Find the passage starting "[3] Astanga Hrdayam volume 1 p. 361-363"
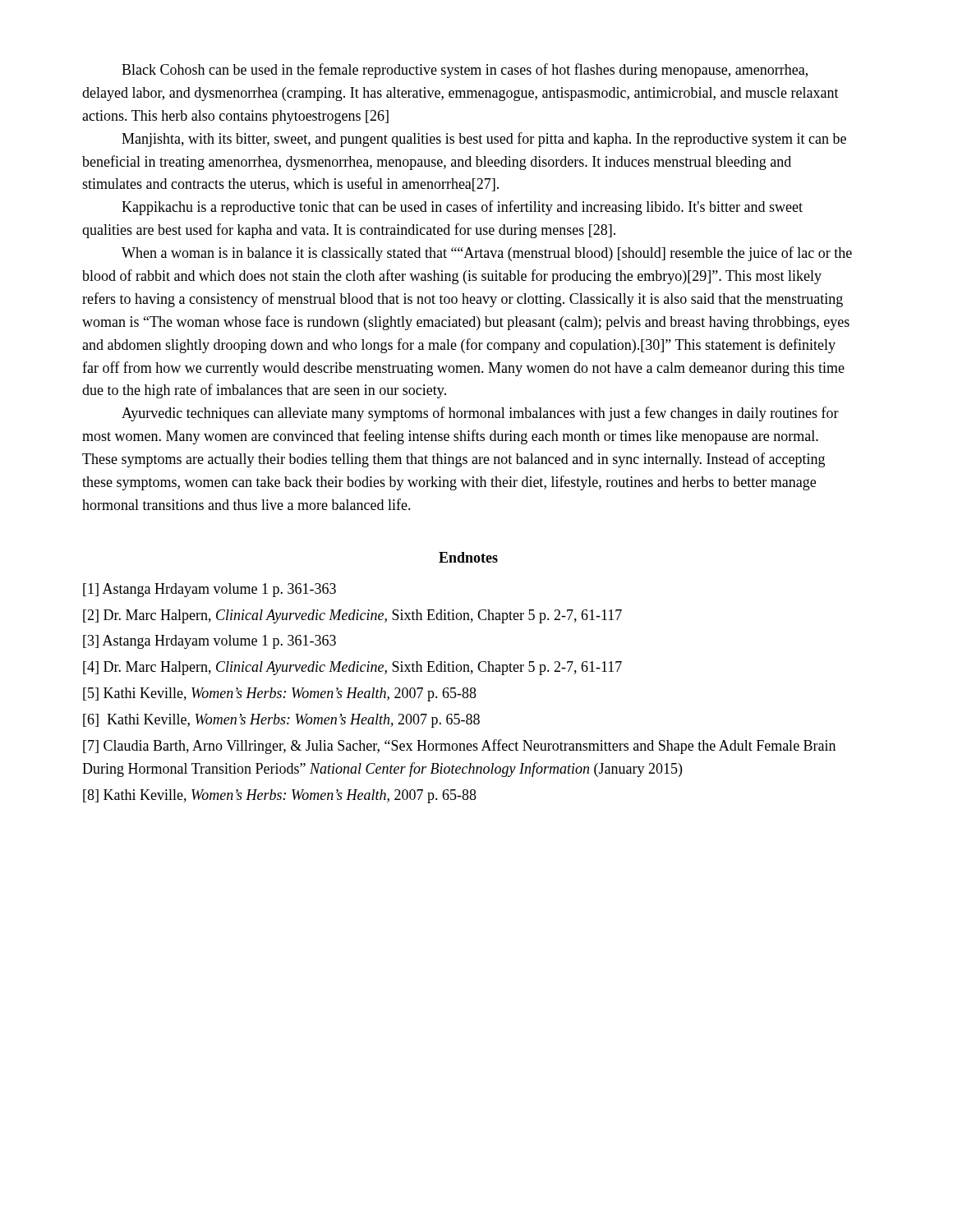 (x=209, y=641)
